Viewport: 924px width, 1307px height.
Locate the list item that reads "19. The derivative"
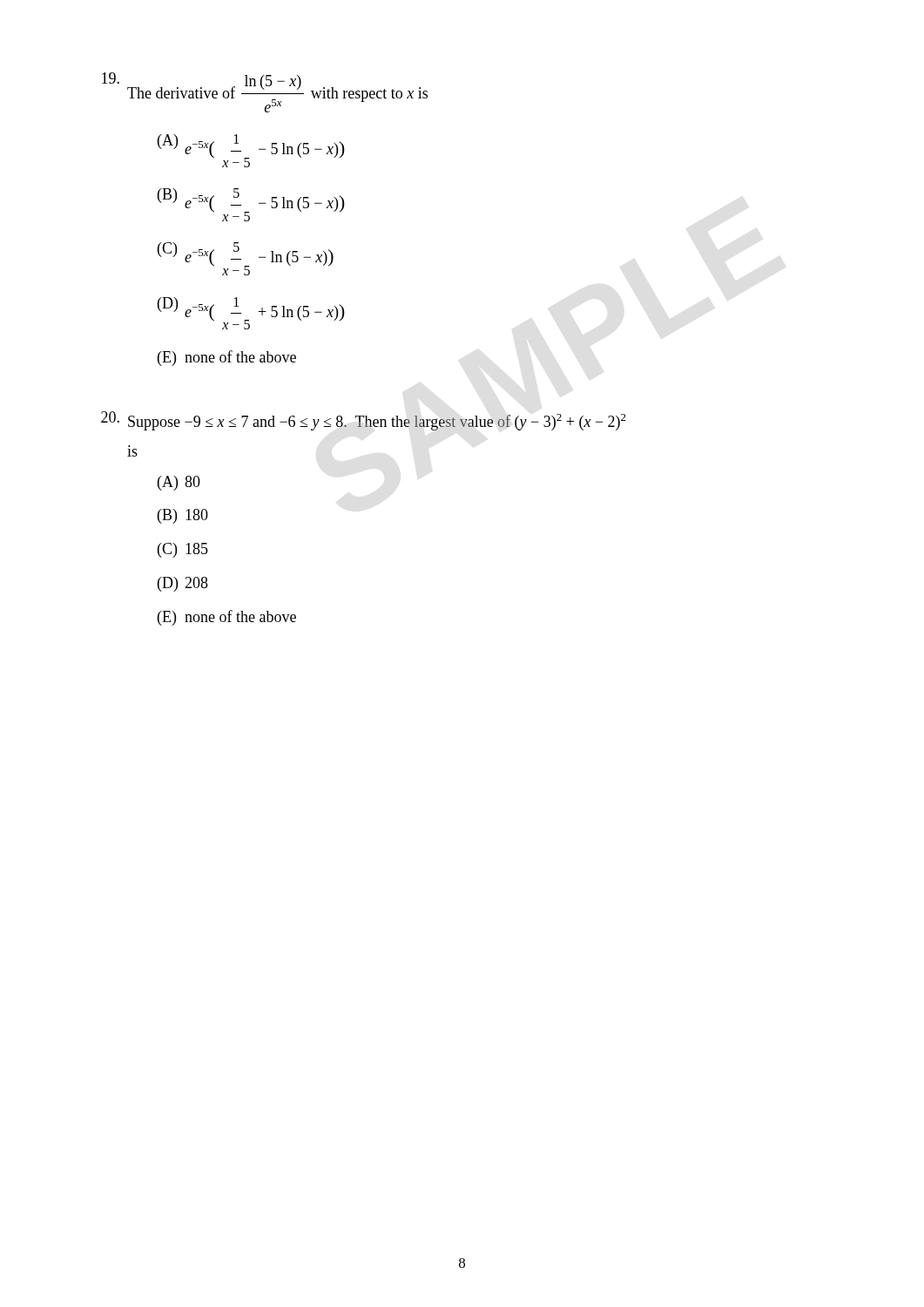click(265, 92)
